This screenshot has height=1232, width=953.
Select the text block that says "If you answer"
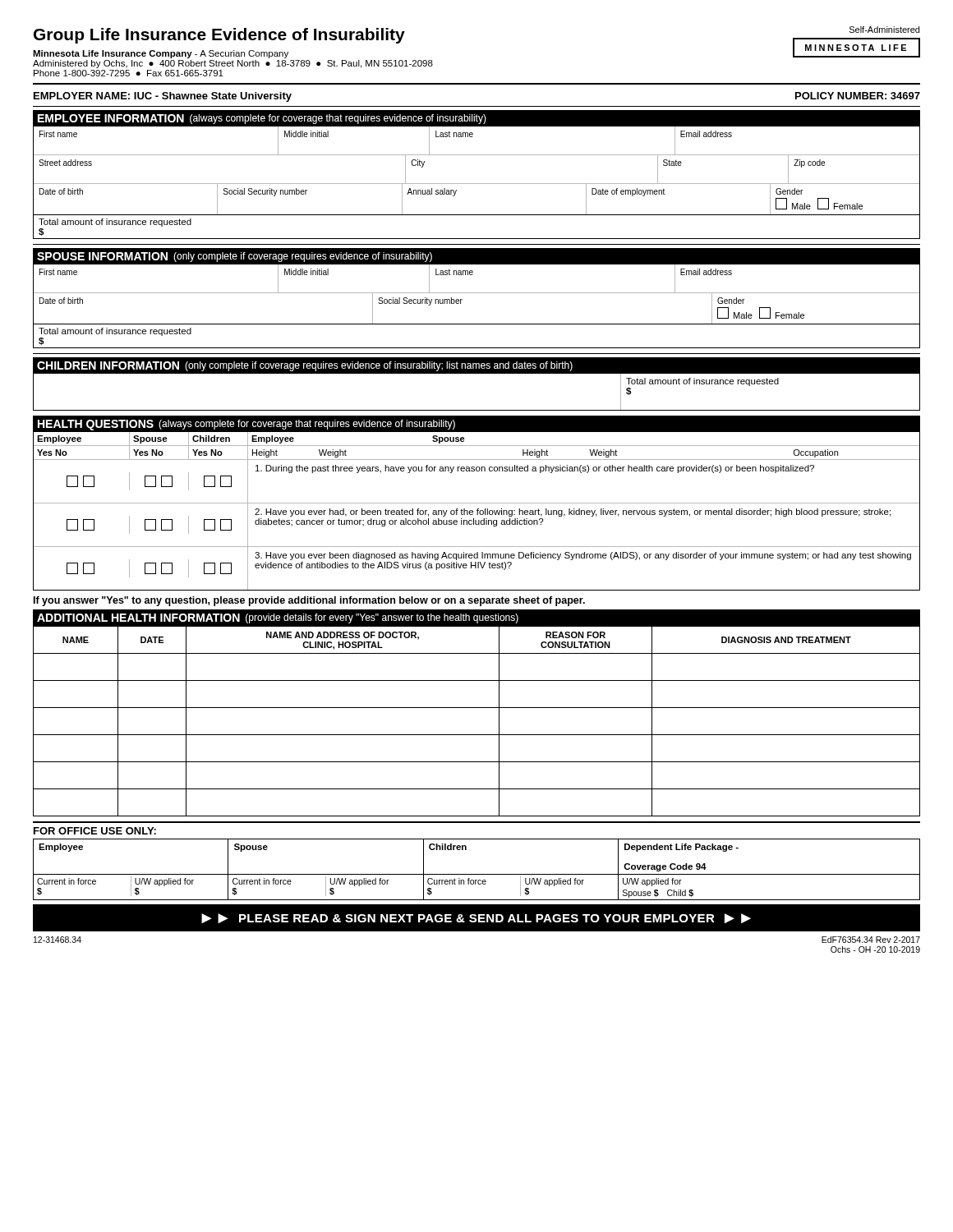tap(309, 600)
